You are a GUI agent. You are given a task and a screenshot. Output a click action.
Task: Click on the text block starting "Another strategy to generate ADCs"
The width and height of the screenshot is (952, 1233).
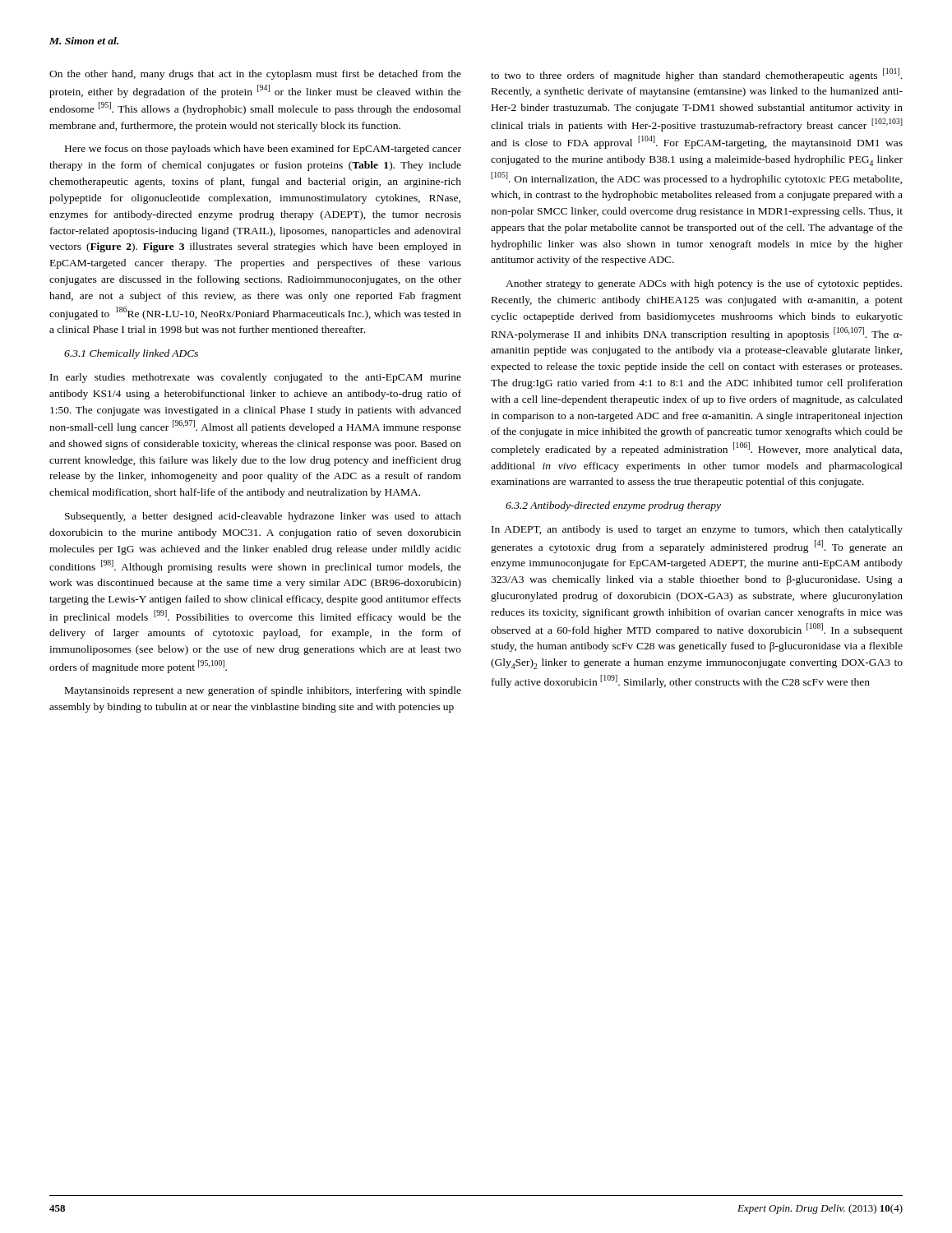click(697, 383)
